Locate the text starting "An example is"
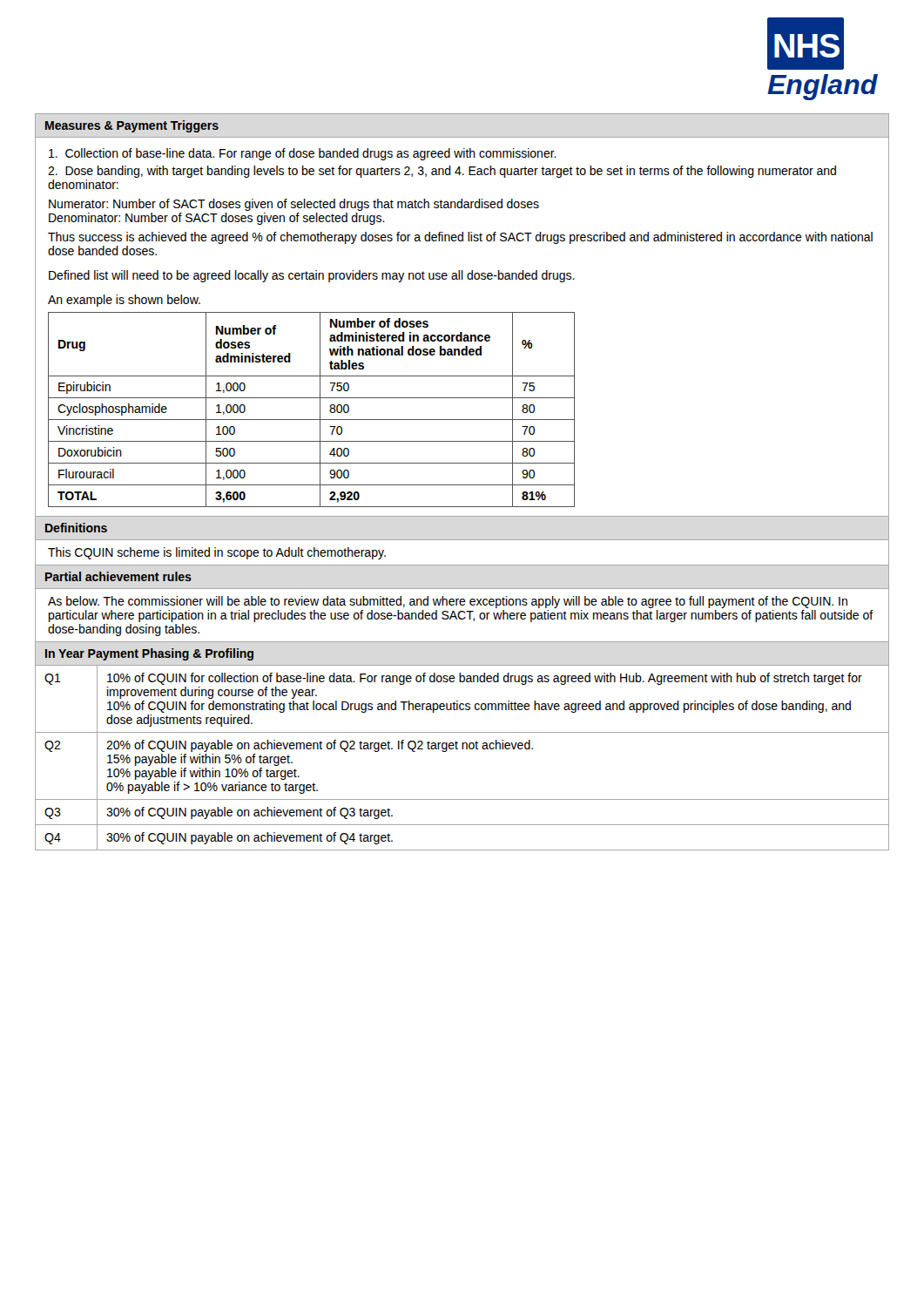Screen dimensions: 1307x924 pyautogui.click(x=124, y=300)
